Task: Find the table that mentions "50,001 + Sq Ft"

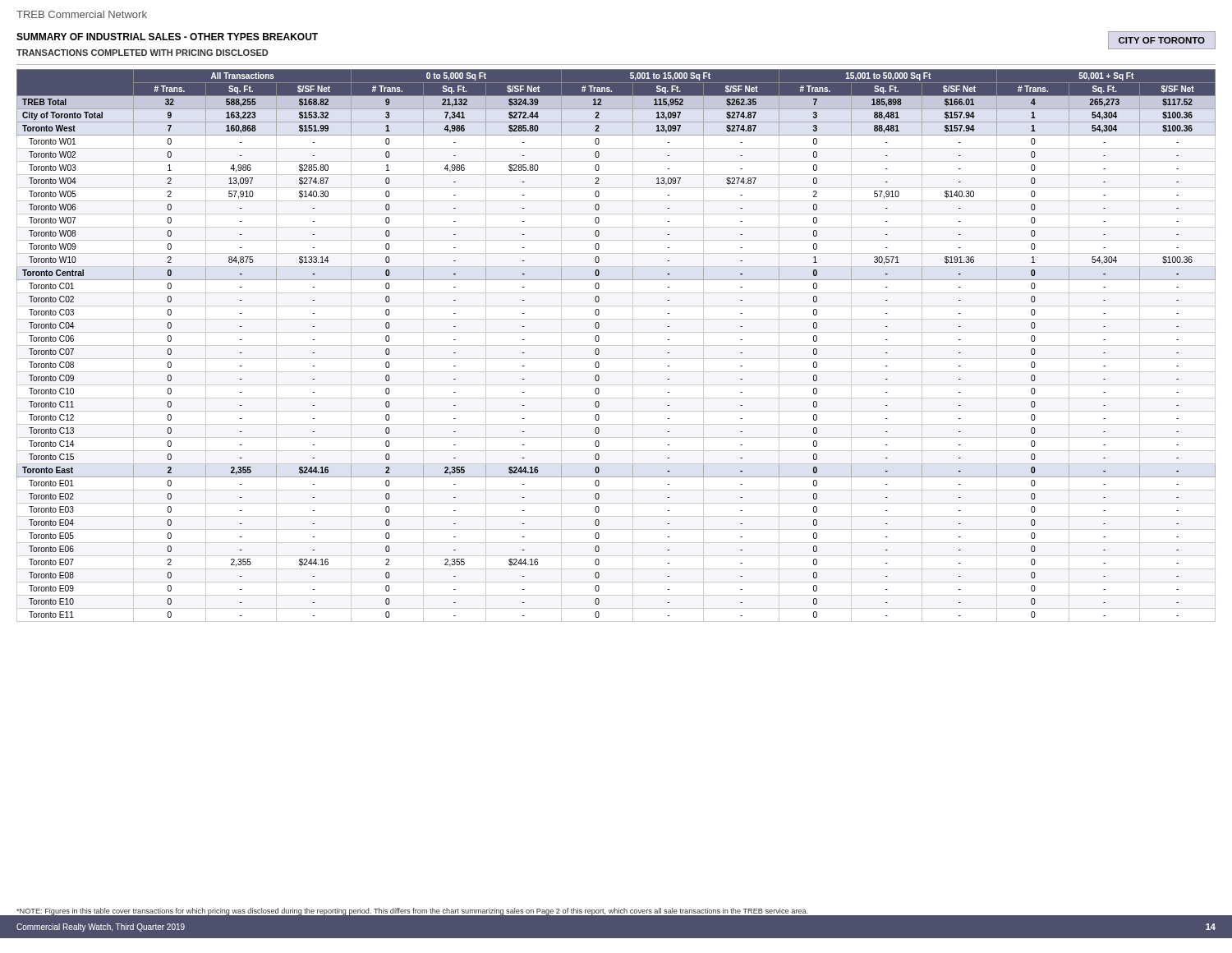Action: coord(616,345)
